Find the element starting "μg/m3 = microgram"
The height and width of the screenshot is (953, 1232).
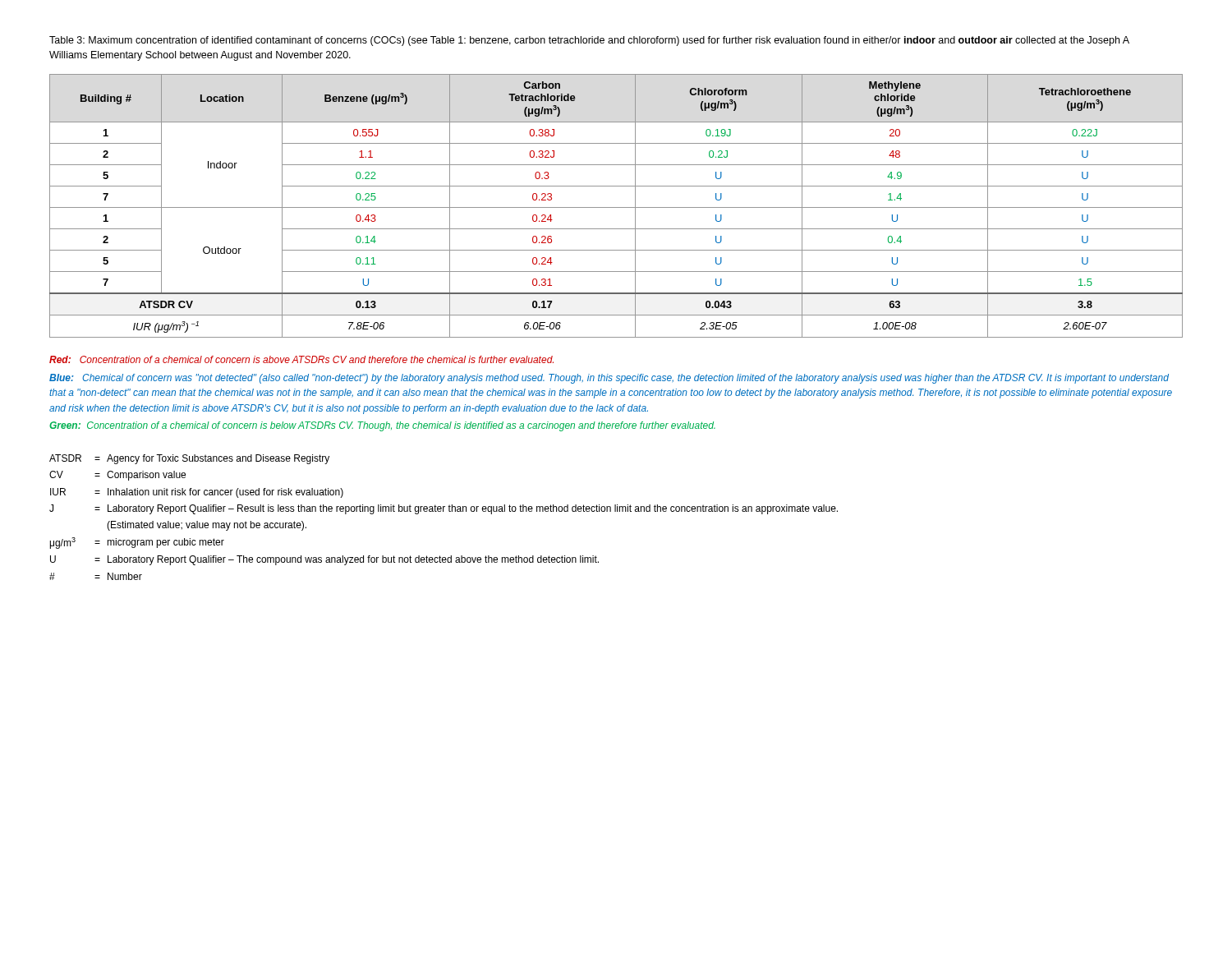[x=137, y=543]
